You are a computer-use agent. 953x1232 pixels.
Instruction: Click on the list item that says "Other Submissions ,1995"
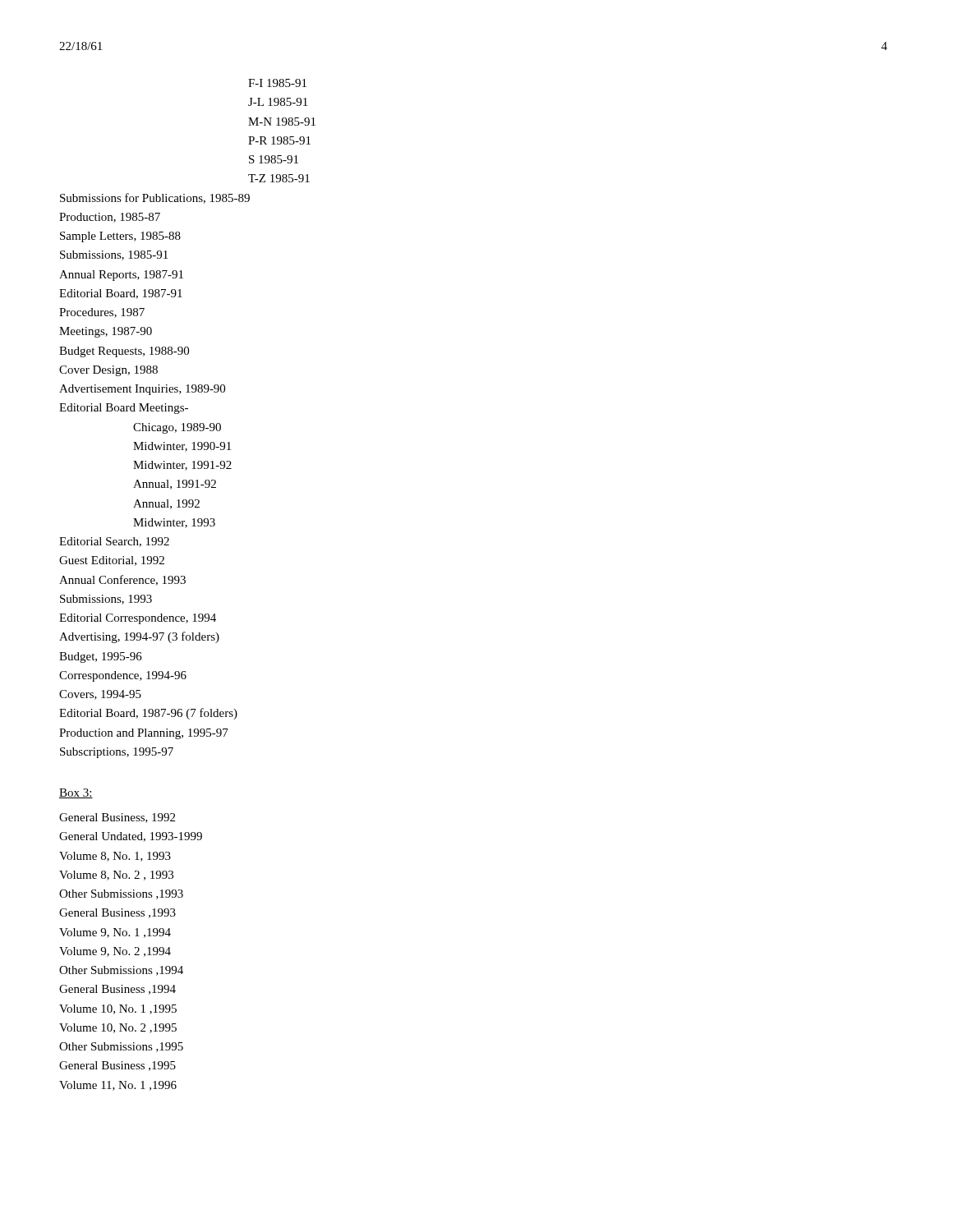(121, 1046)
